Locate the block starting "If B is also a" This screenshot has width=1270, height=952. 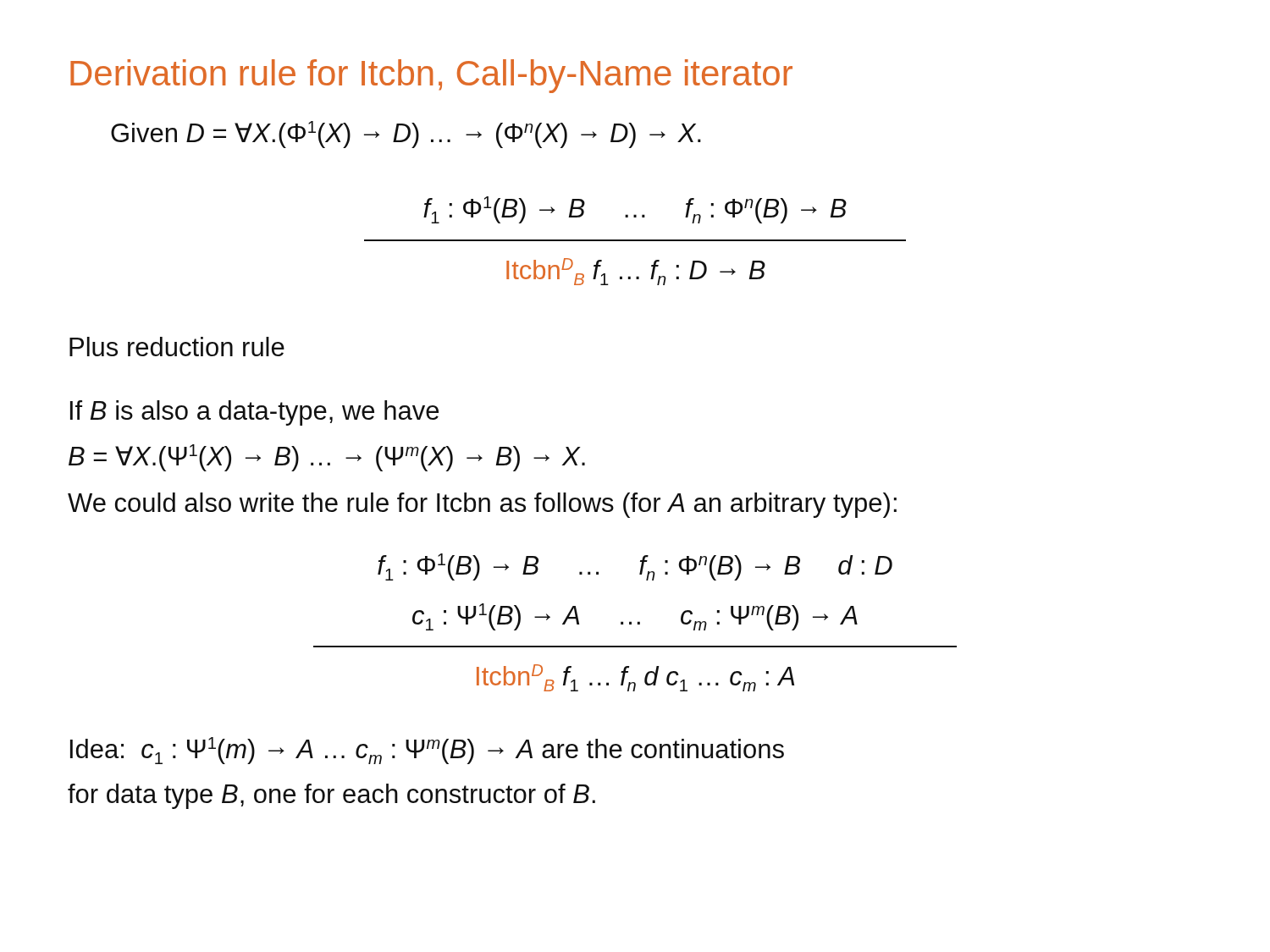254,410
